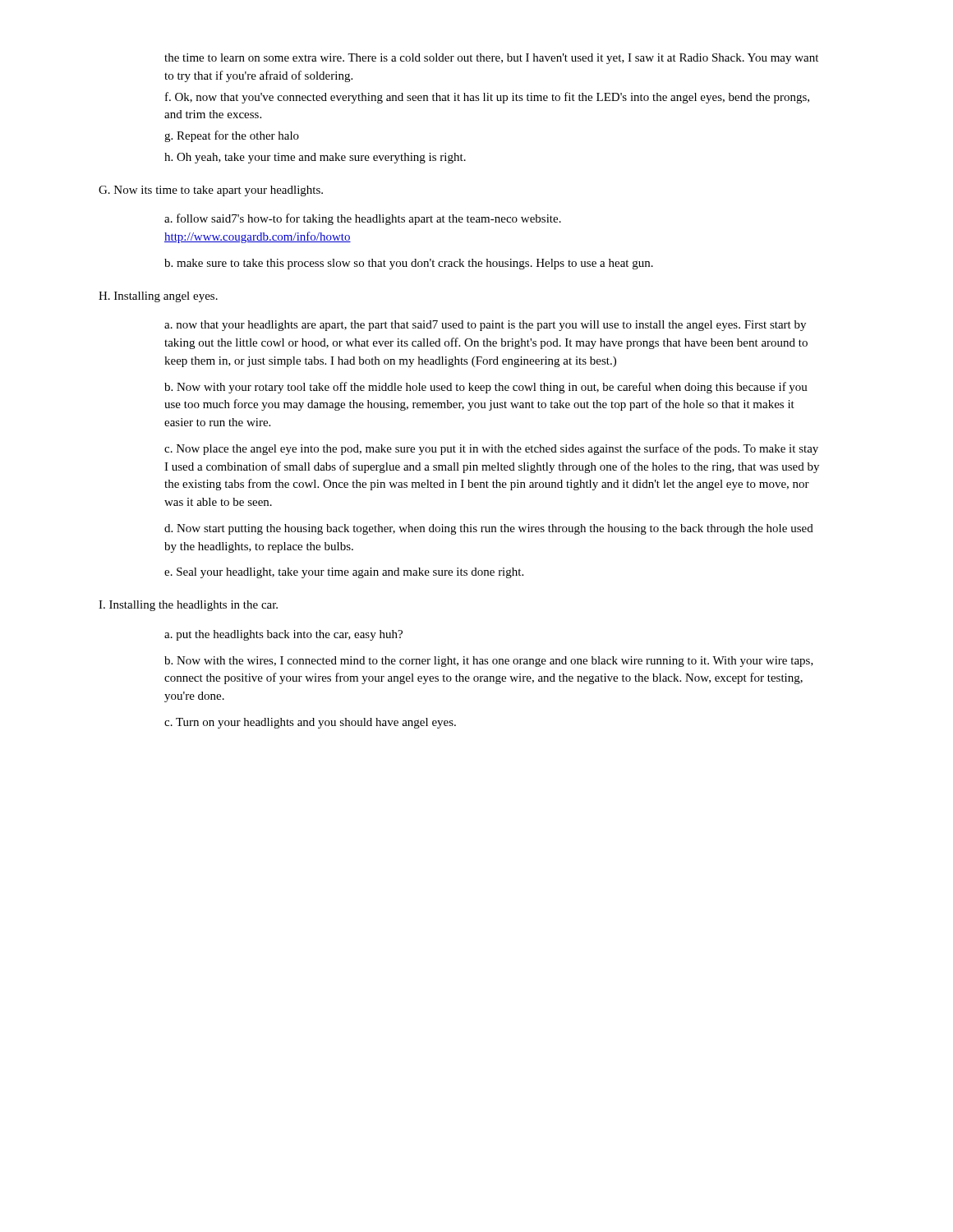Locate the list item that says "d. Now start putting the housing"
The height and width of the screenshot is (1232, 953).
click(493, 538)
